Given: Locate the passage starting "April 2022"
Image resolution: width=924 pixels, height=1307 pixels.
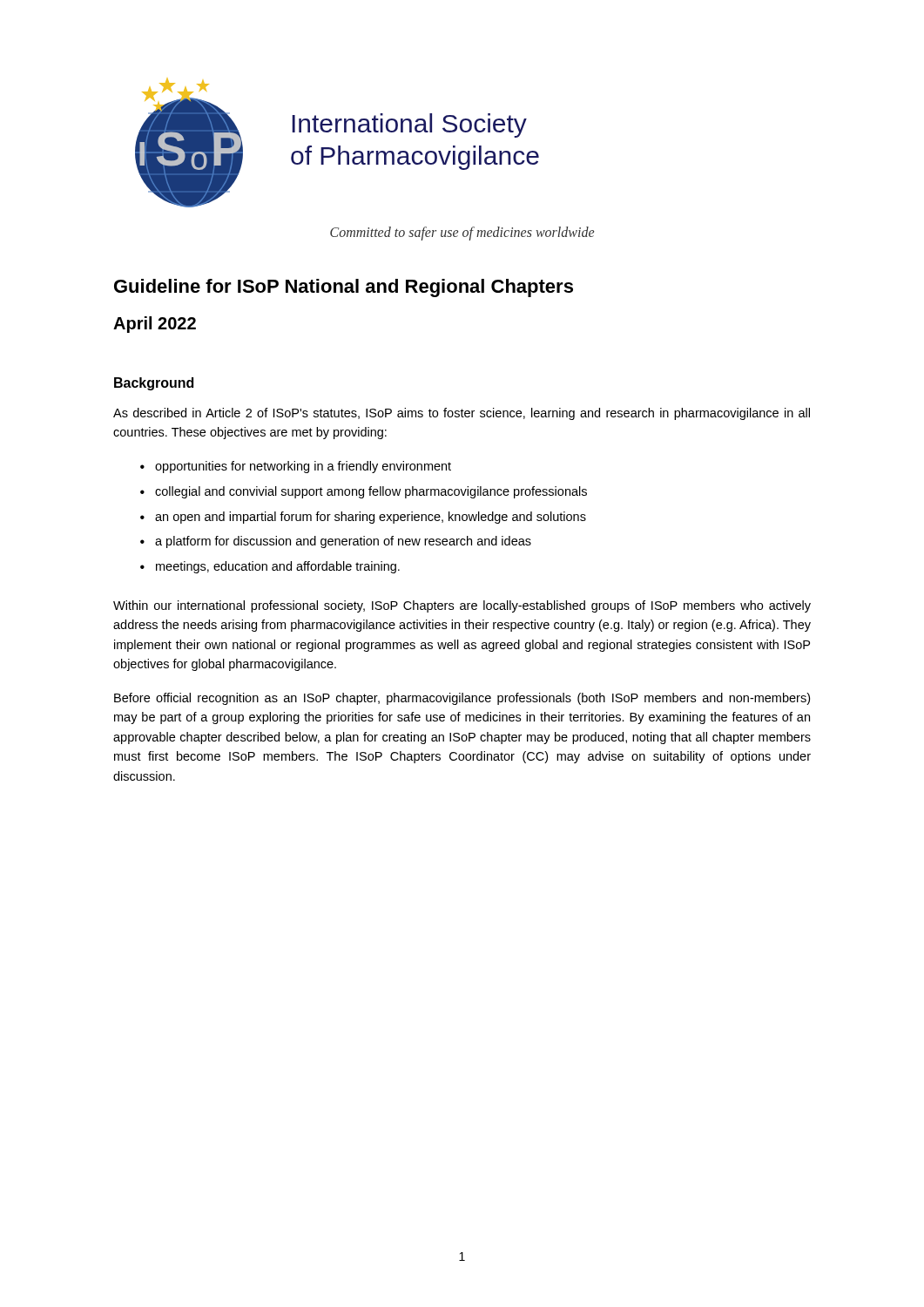Looking at the screenshot, I should 155,323.
